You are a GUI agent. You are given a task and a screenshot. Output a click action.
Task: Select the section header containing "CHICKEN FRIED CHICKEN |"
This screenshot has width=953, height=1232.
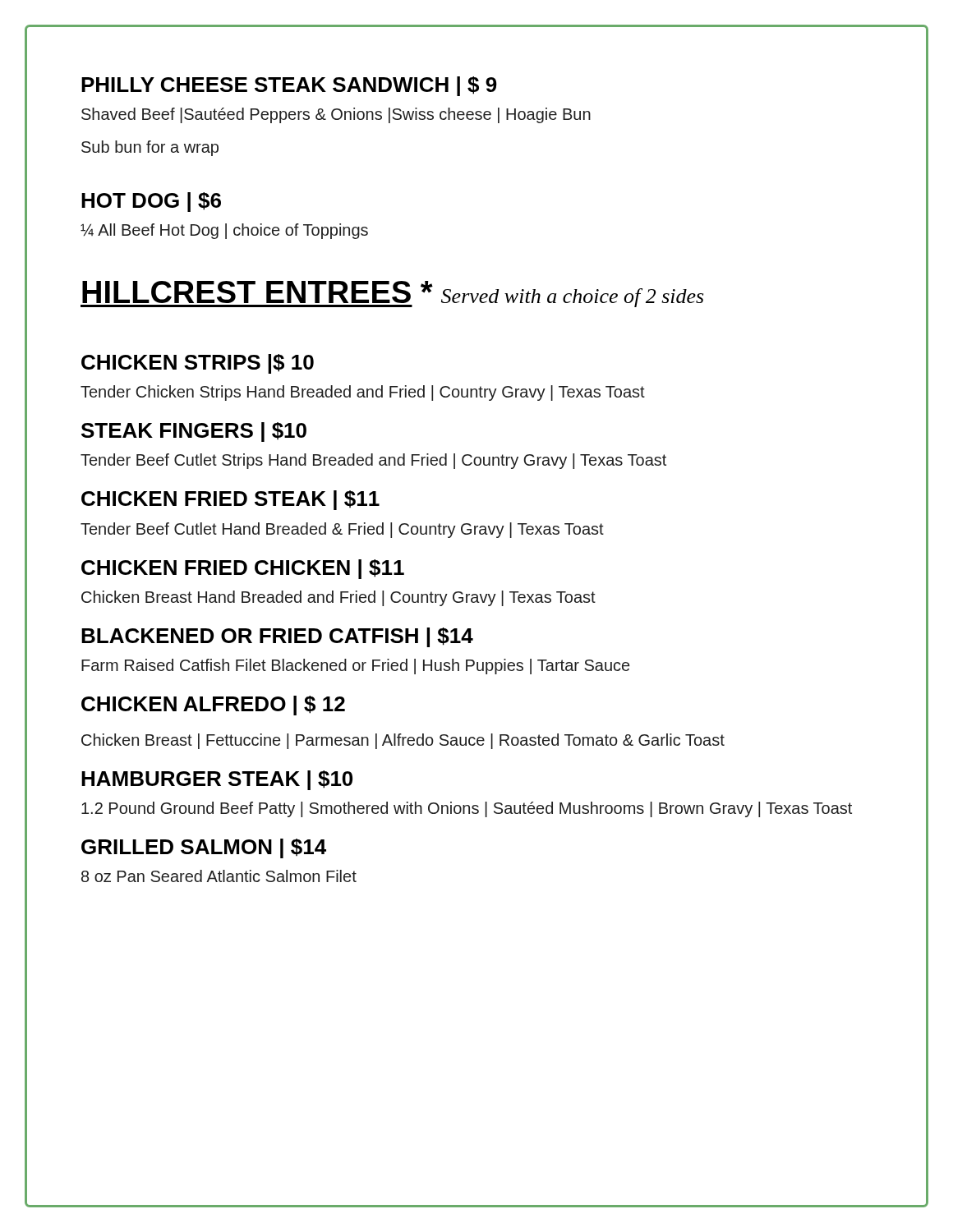point(237,567)
